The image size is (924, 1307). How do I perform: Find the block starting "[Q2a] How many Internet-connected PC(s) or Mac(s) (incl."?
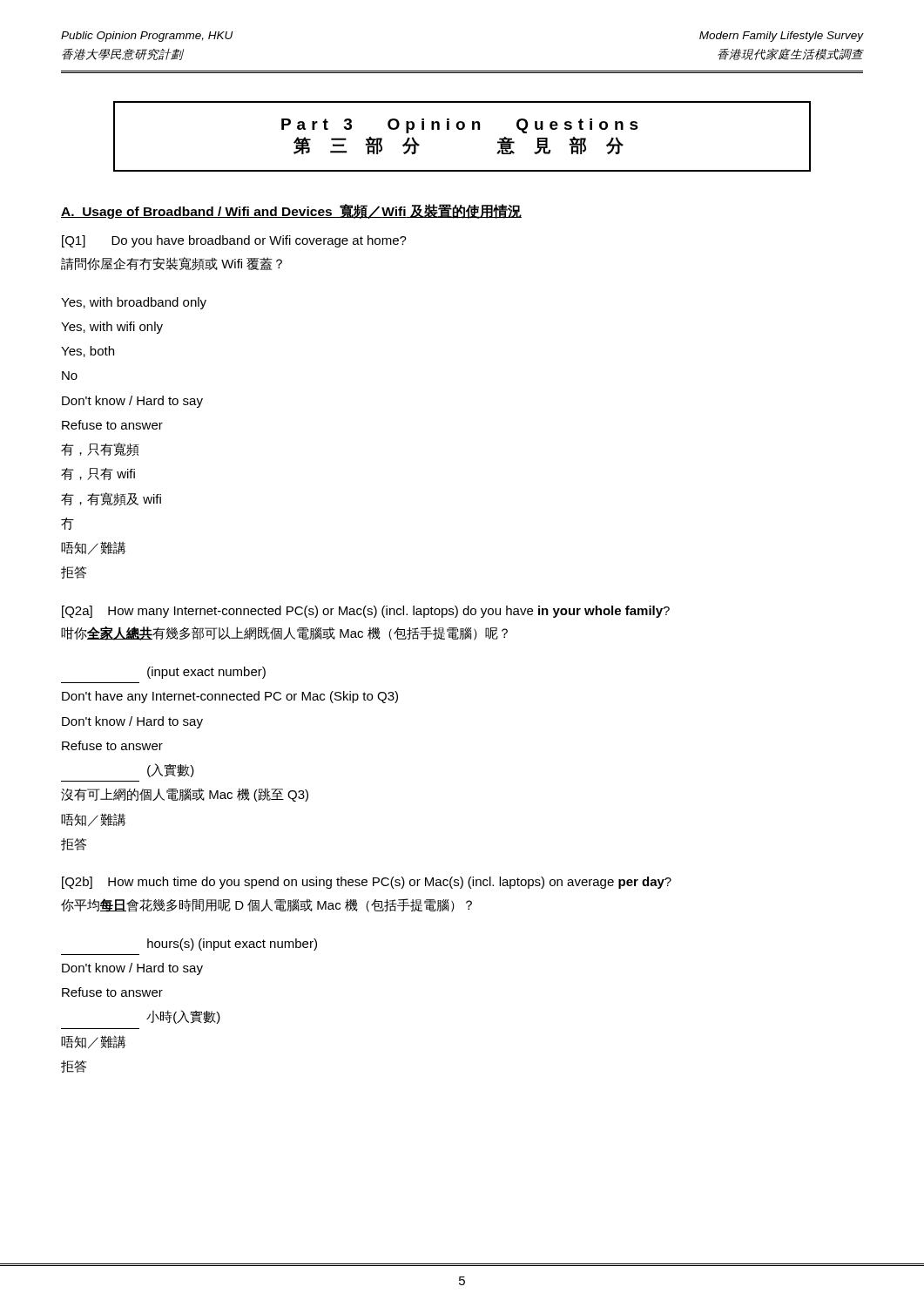tap(462, 623)
